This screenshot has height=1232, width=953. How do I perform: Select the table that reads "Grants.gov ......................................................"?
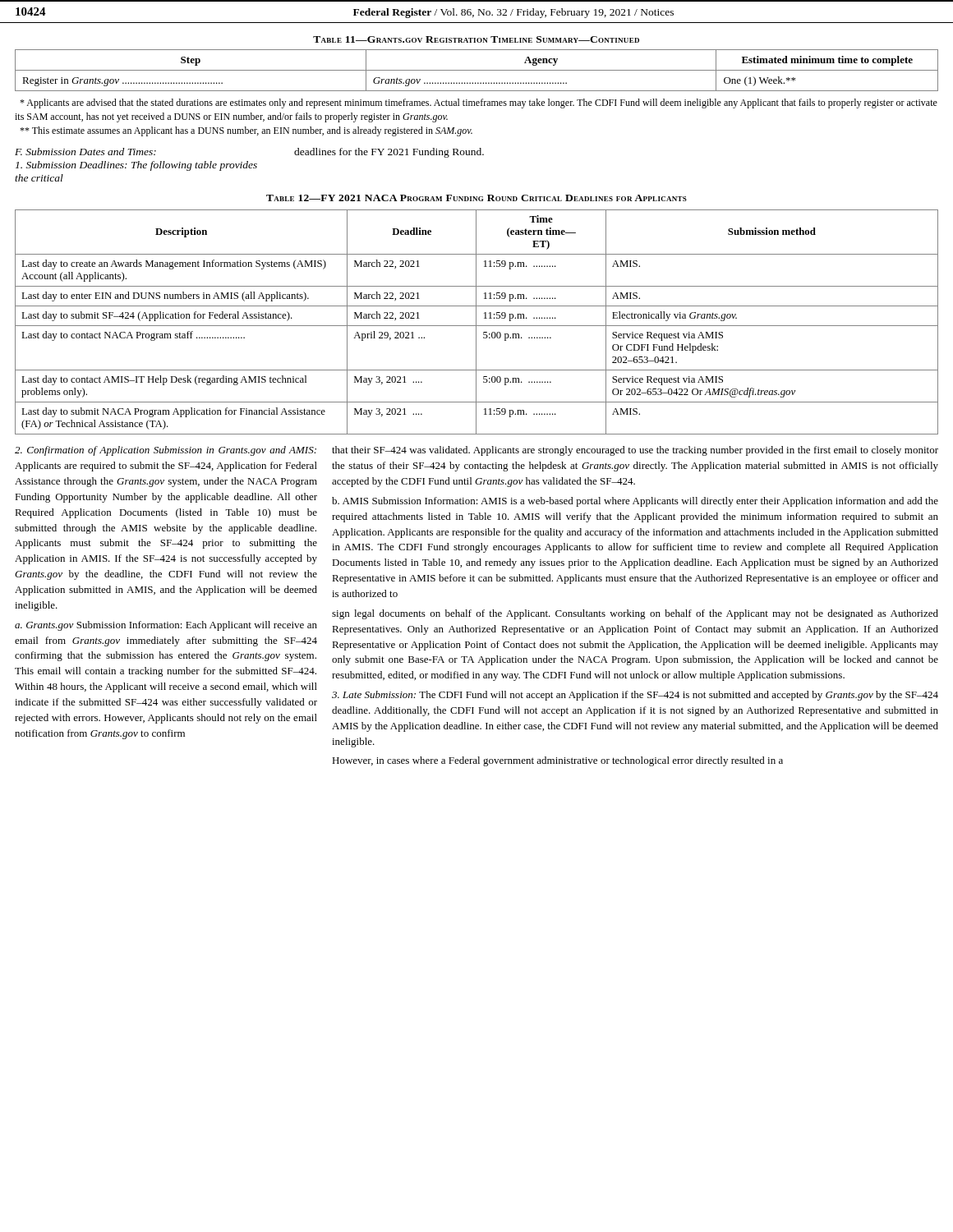476,70
